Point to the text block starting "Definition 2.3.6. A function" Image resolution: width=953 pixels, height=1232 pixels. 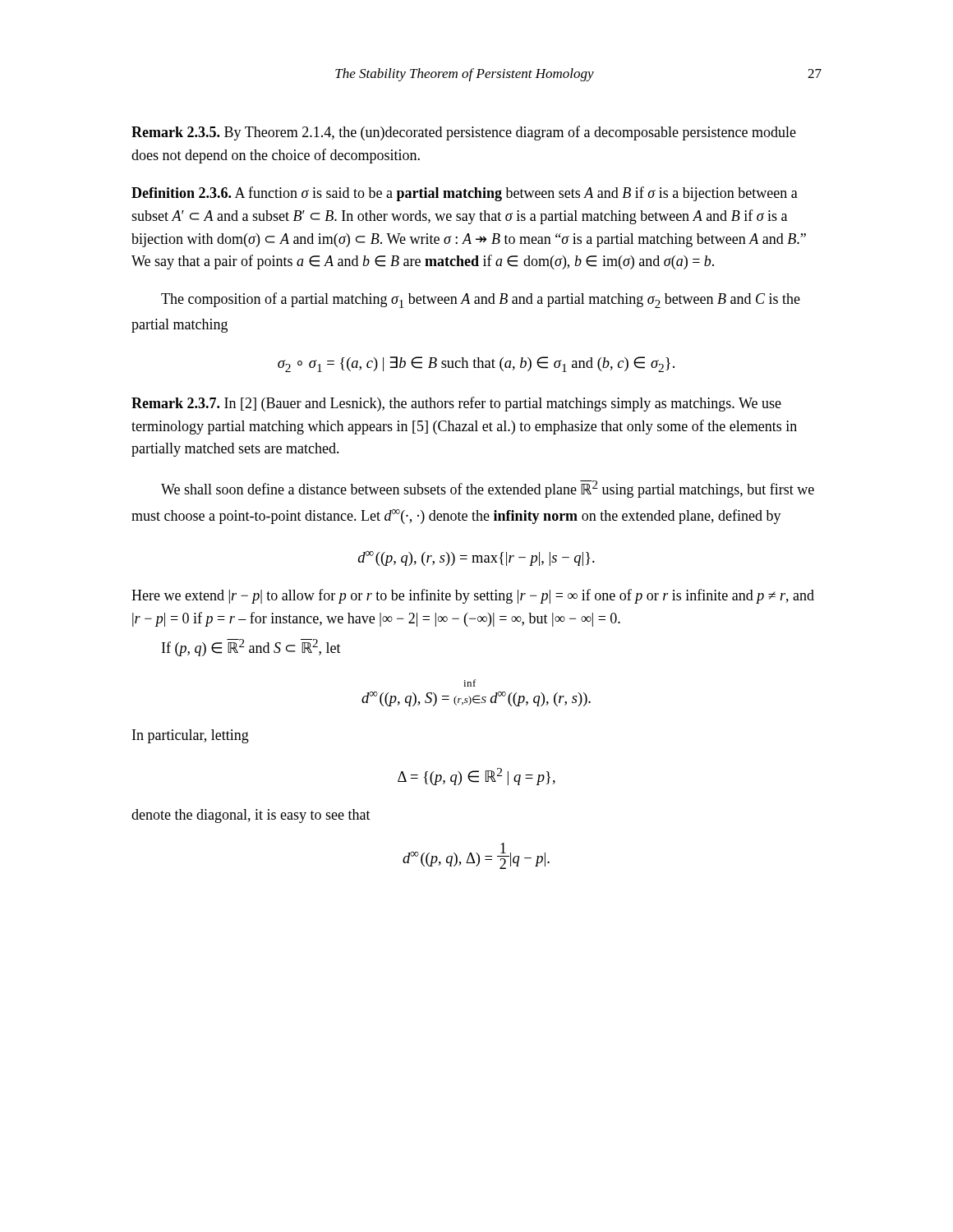tap(469, 227)
